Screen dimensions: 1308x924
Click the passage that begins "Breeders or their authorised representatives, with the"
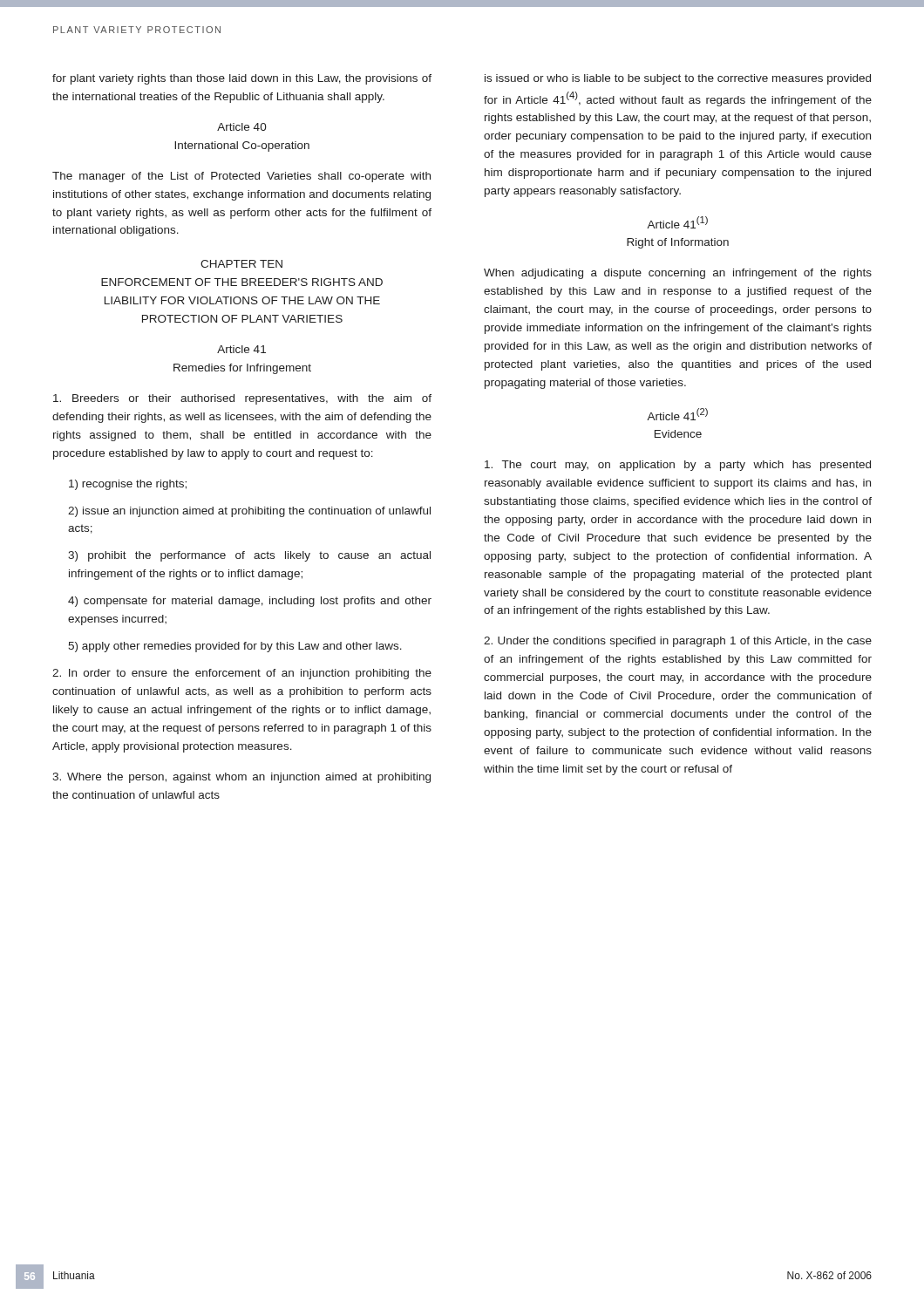click(242, 425)
